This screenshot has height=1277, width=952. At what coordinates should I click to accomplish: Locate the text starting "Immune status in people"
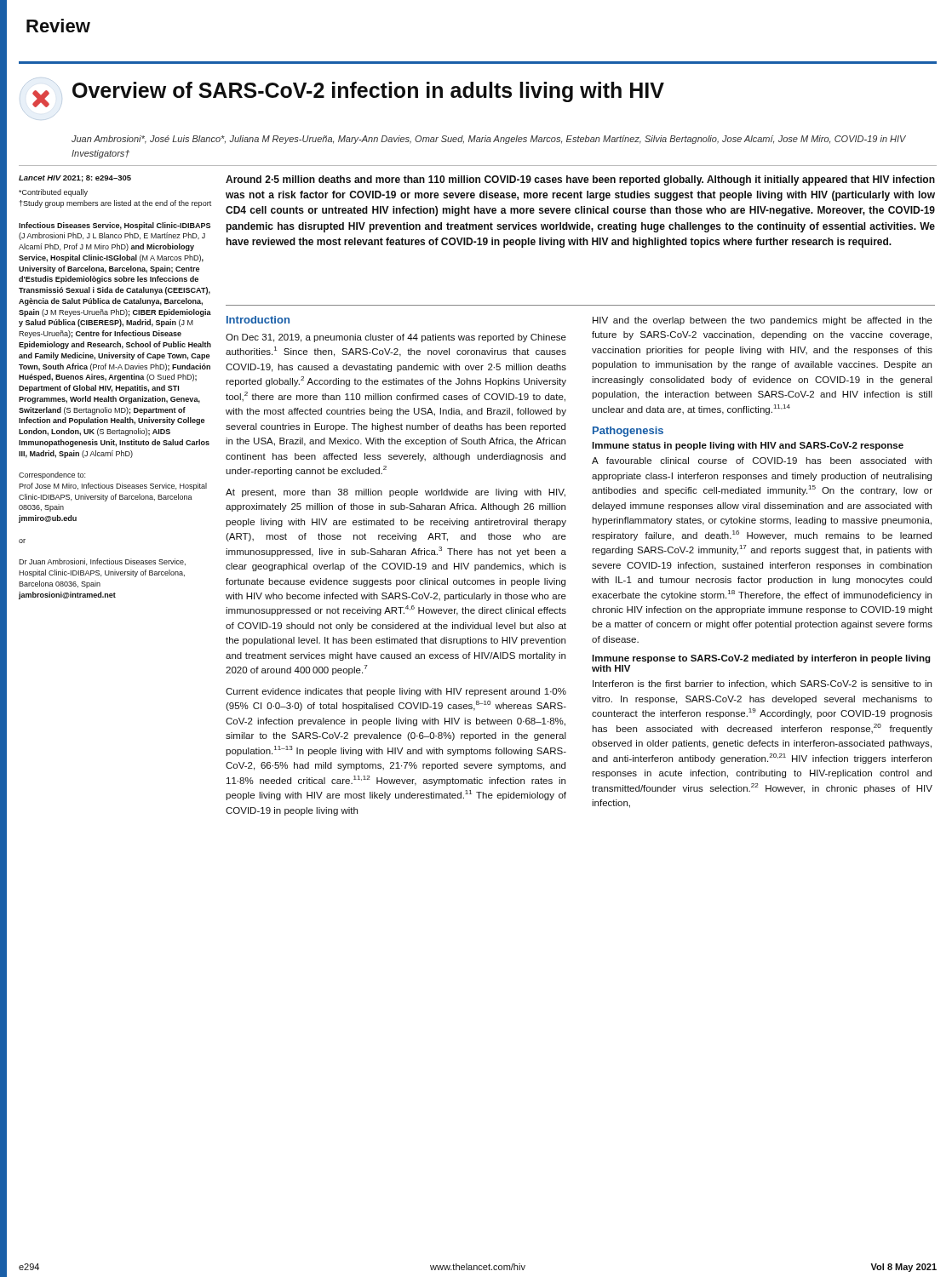click(x=748, y=446)
